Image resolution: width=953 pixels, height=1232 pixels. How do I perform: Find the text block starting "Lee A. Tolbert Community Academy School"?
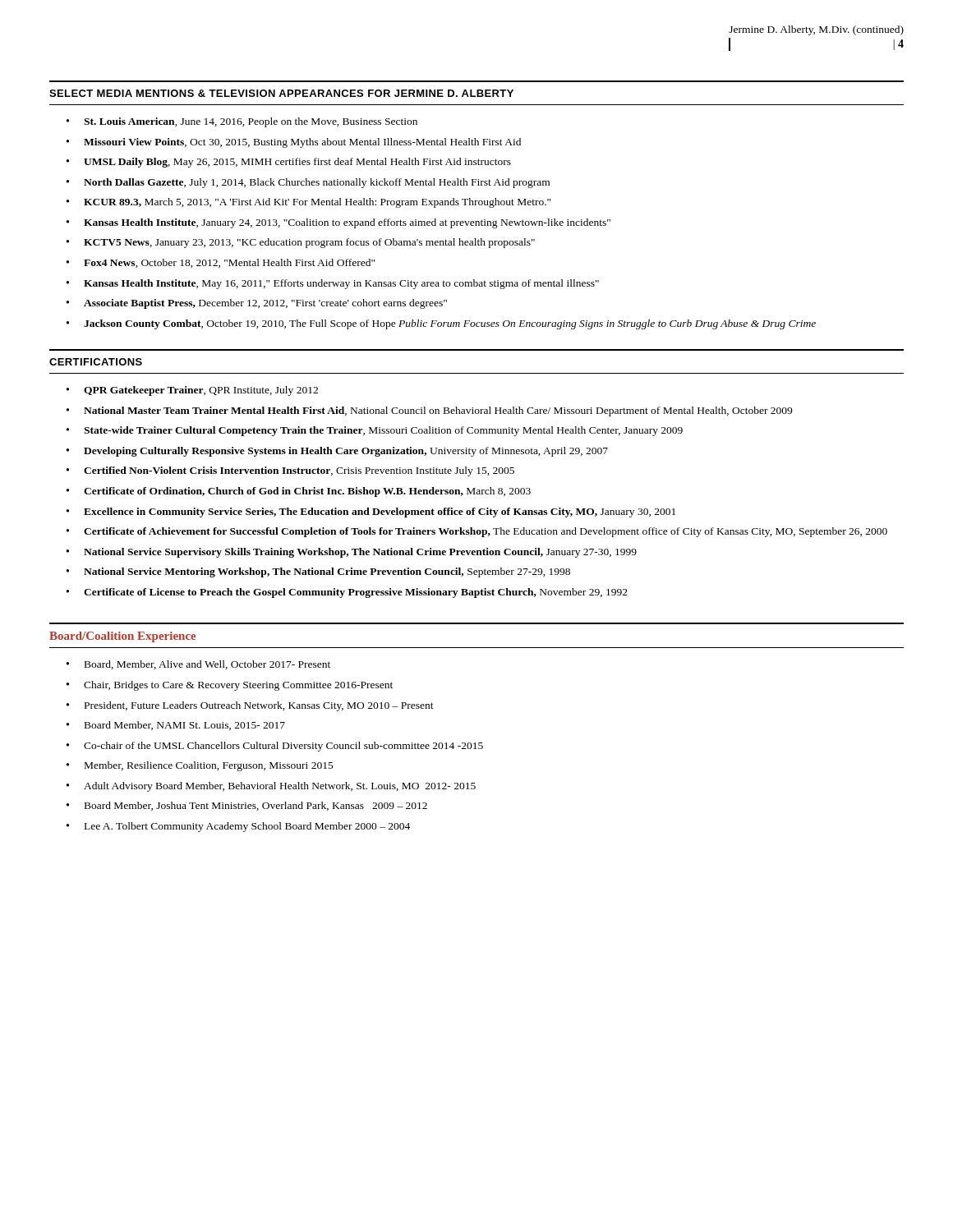tap(247, 826)
